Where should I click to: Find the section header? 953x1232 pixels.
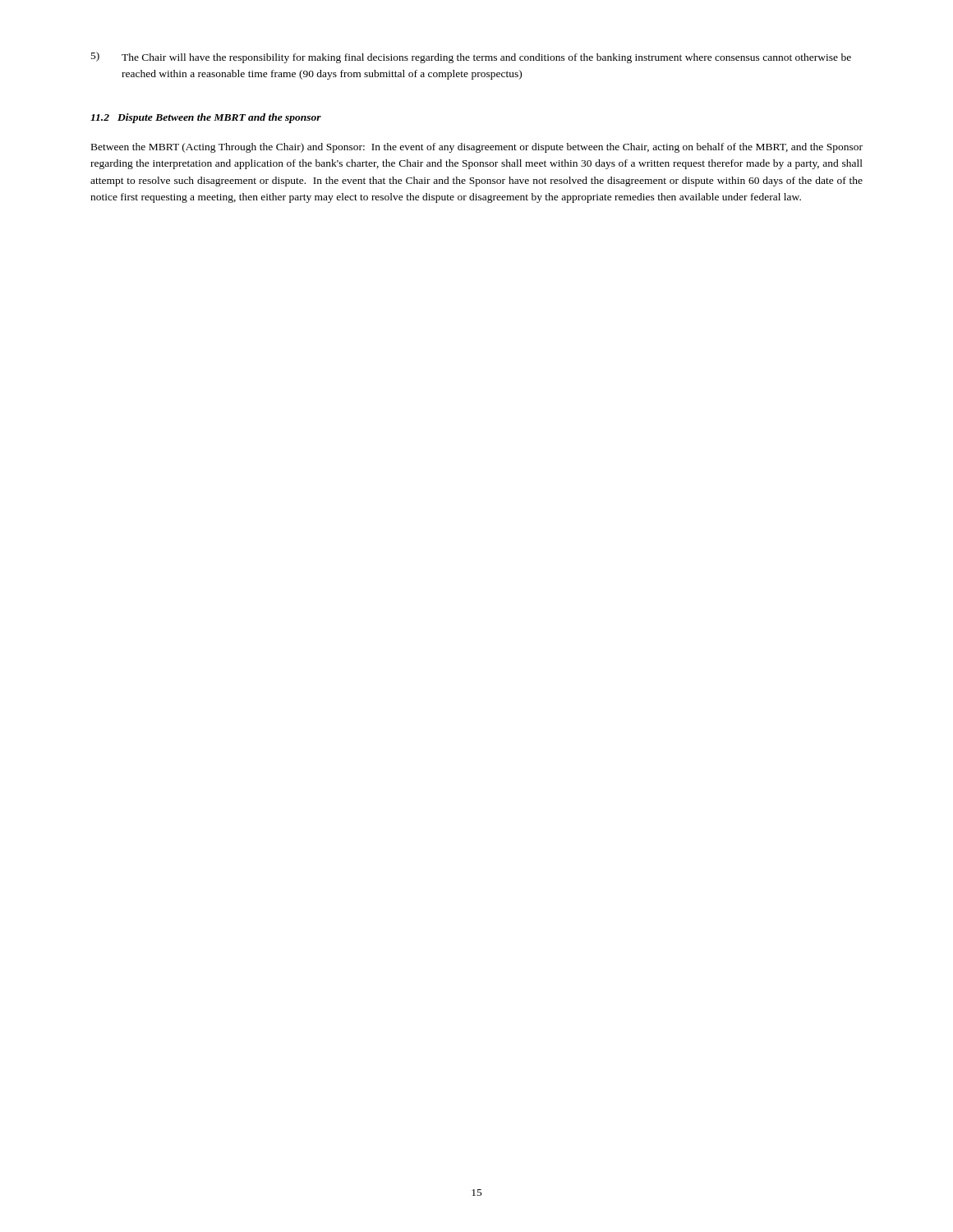coord(206,117)
